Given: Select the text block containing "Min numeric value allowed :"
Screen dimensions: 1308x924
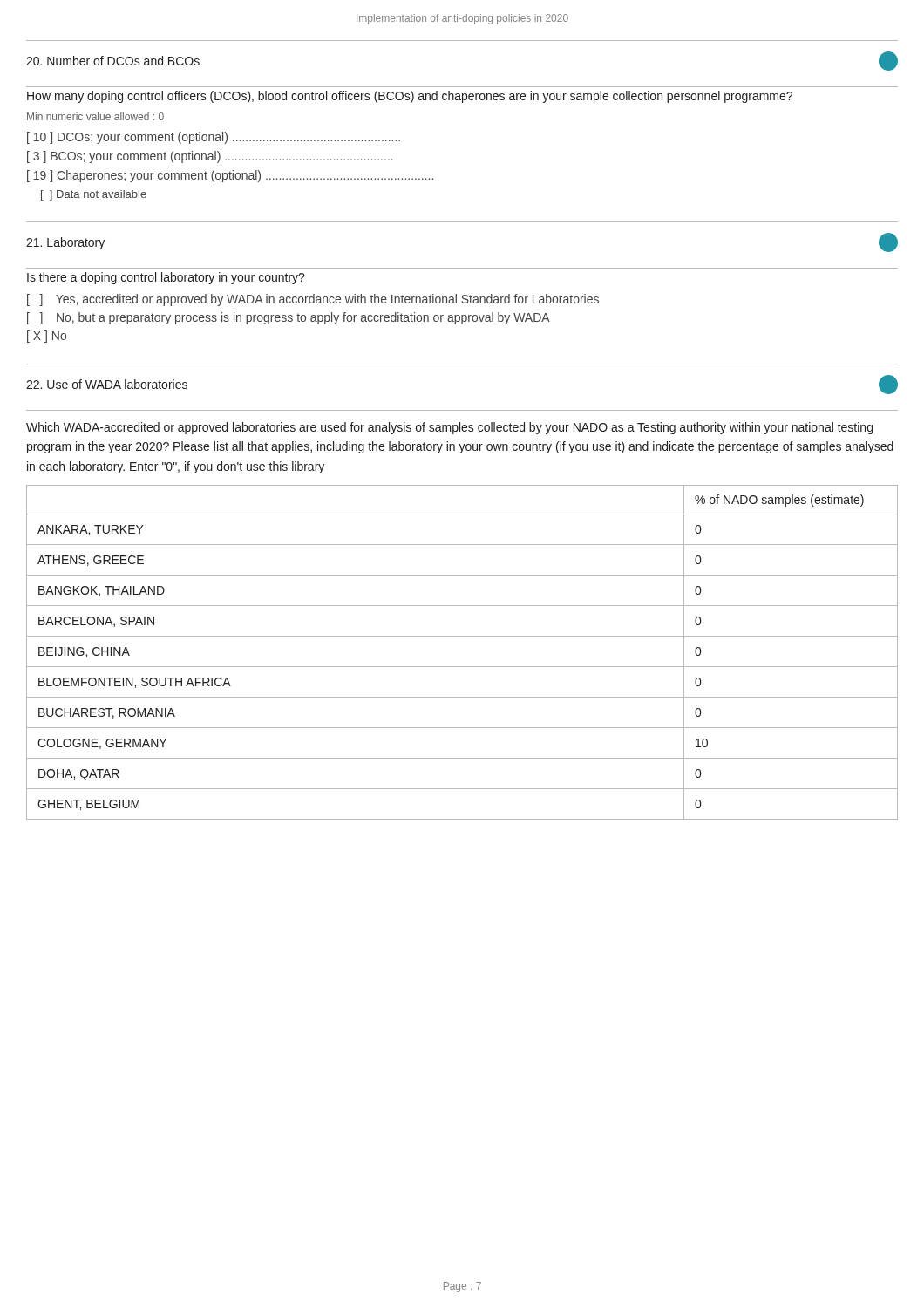Looking at the screenshot, I should coord(95,117).
